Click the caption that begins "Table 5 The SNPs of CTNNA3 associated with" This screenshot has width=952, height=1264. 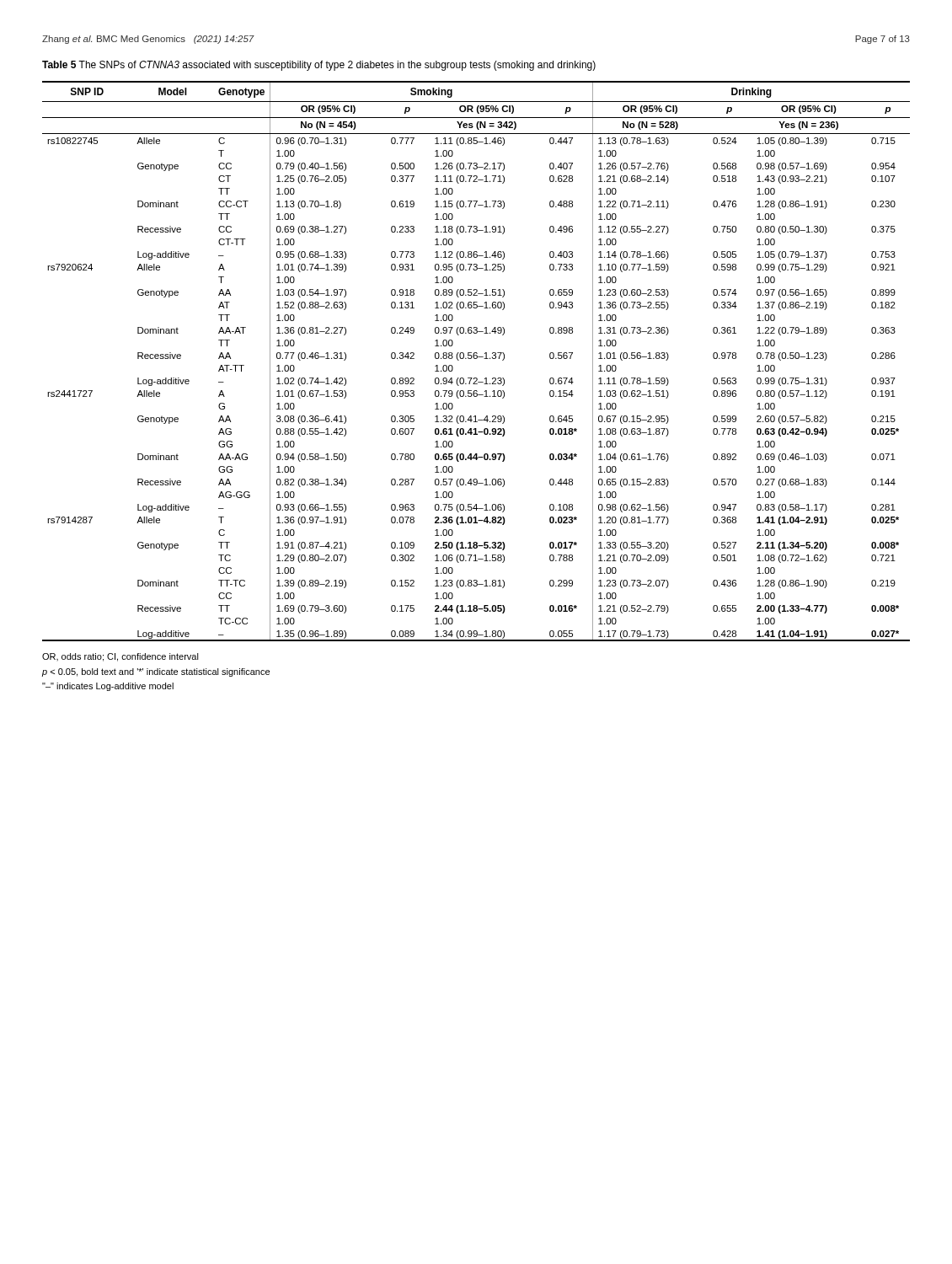coord(319,65)
